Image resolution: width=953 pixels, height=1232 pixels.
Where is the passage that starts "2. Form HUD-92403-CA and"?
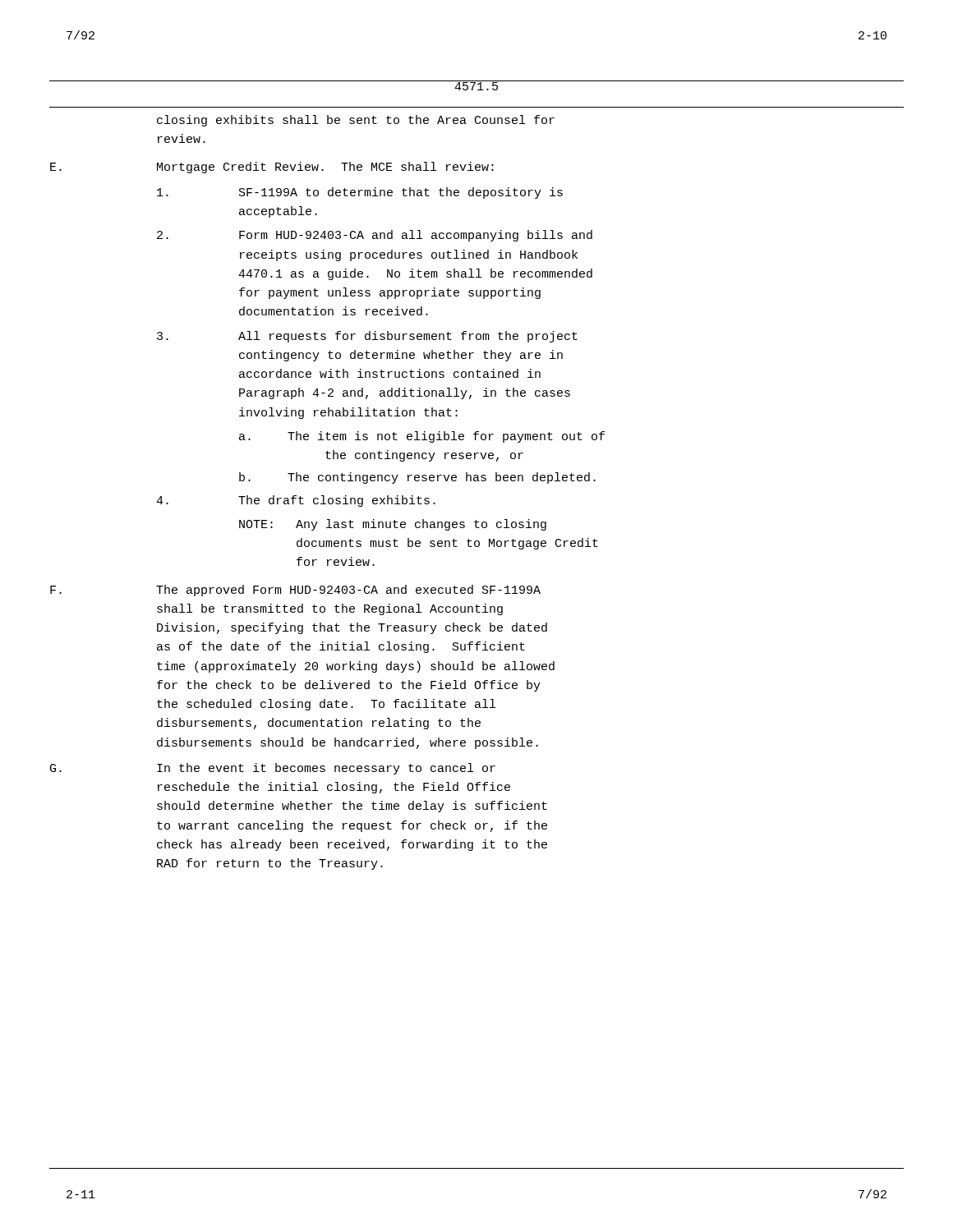coord(530,275)
